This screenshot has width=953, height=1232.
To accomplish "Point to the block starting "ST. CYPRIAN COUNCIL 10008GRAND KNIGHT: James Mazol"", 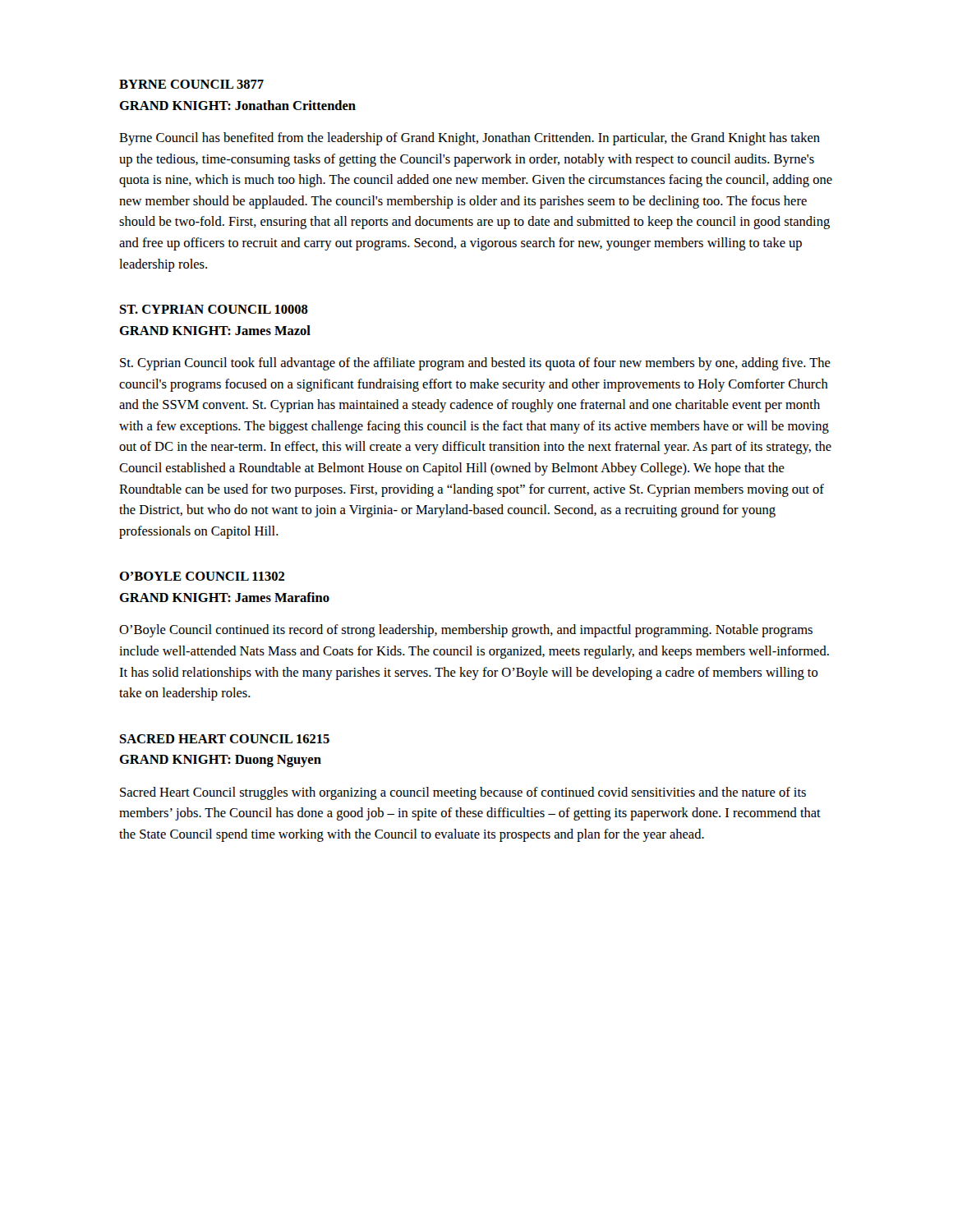I will [x=214, y=309].
